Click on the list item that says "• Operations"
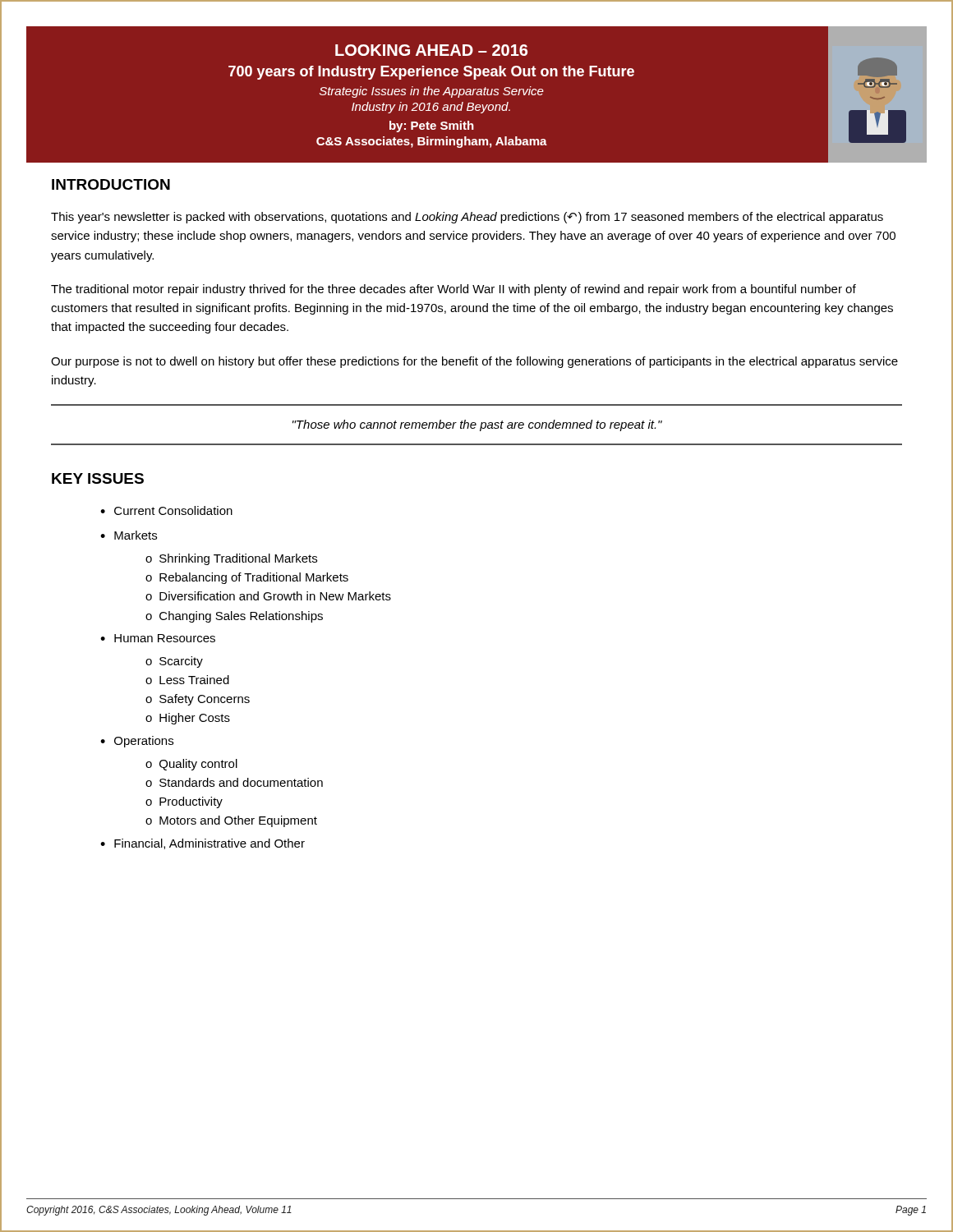The image size is (953, 1232). click(137, 742)
